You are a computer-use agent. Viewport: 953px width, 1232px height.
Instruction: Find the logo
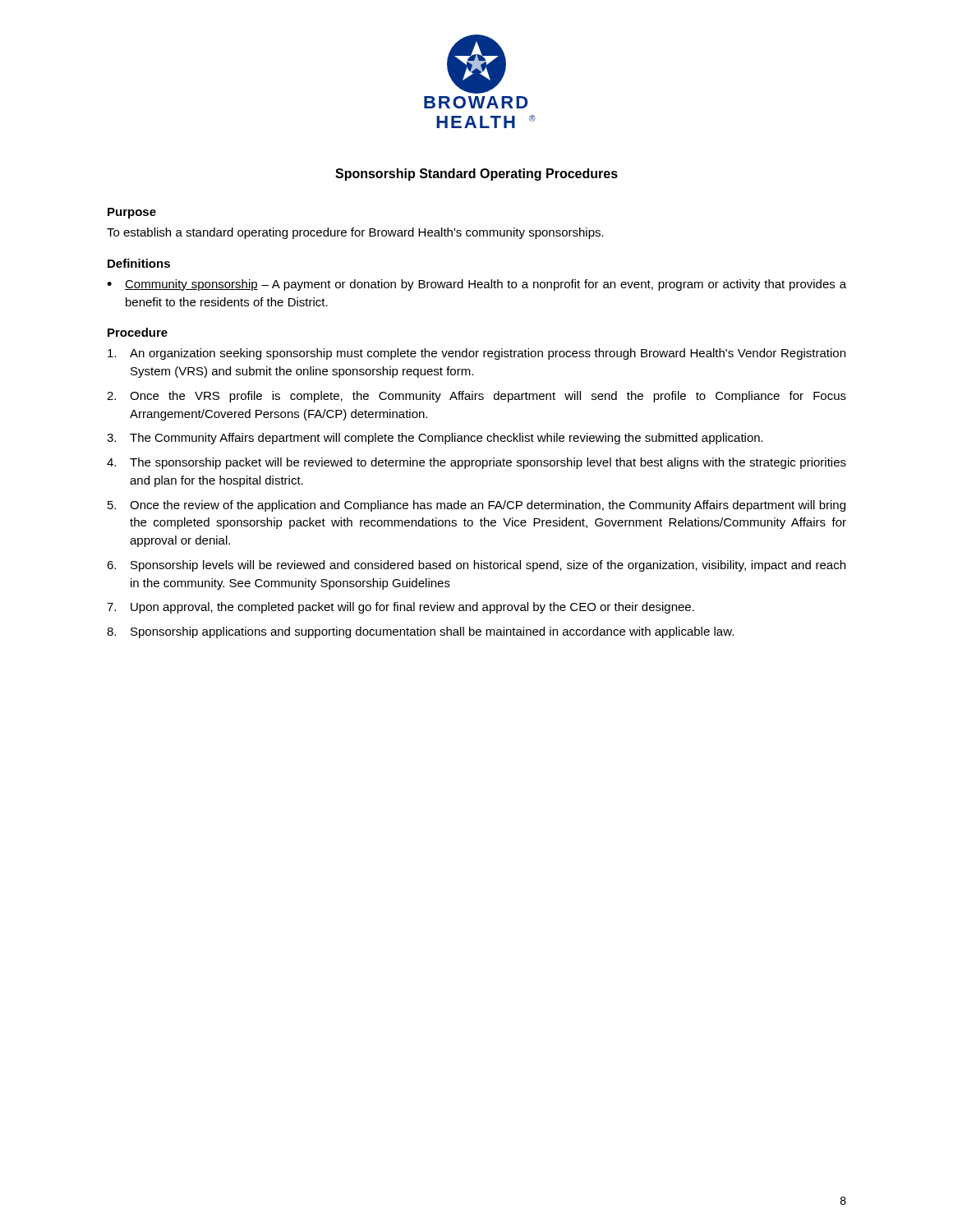476,87
